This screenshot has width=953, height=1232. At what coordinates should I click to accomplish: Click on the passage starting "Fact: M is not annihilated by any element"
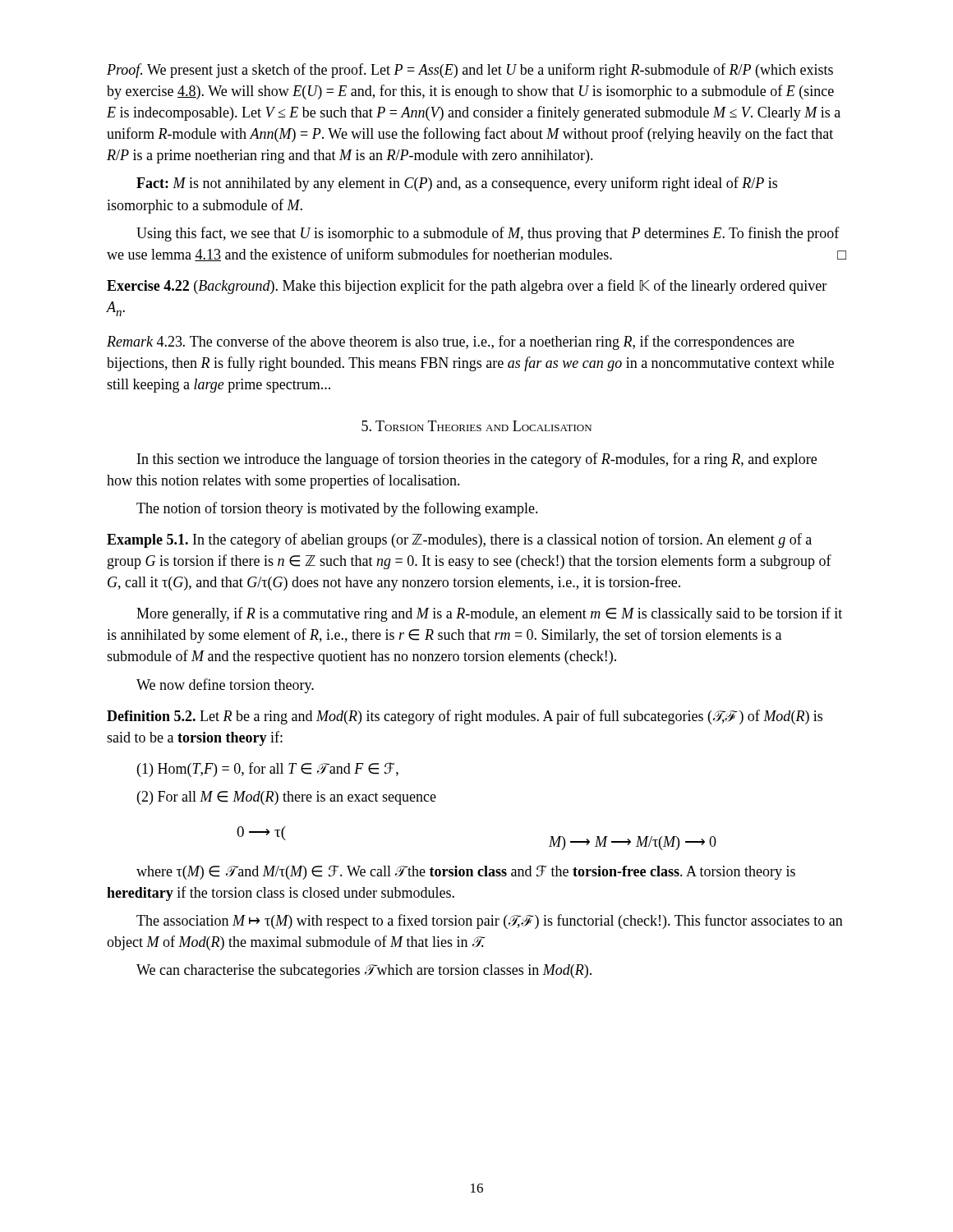tap(476, 194)
